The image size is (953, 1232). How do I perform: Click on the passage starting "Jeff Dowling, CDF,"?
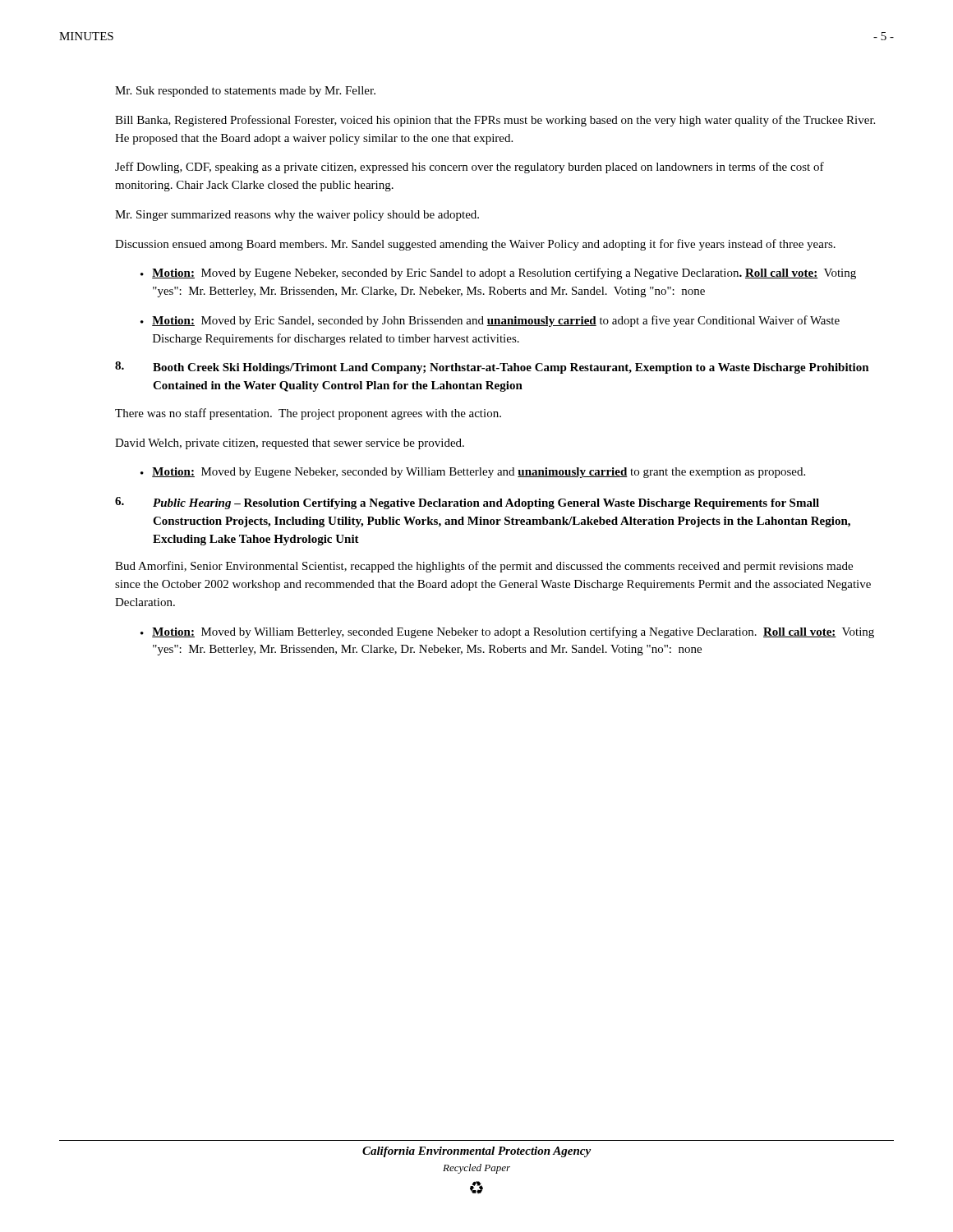pyautogui.click(x=469, y=176)
